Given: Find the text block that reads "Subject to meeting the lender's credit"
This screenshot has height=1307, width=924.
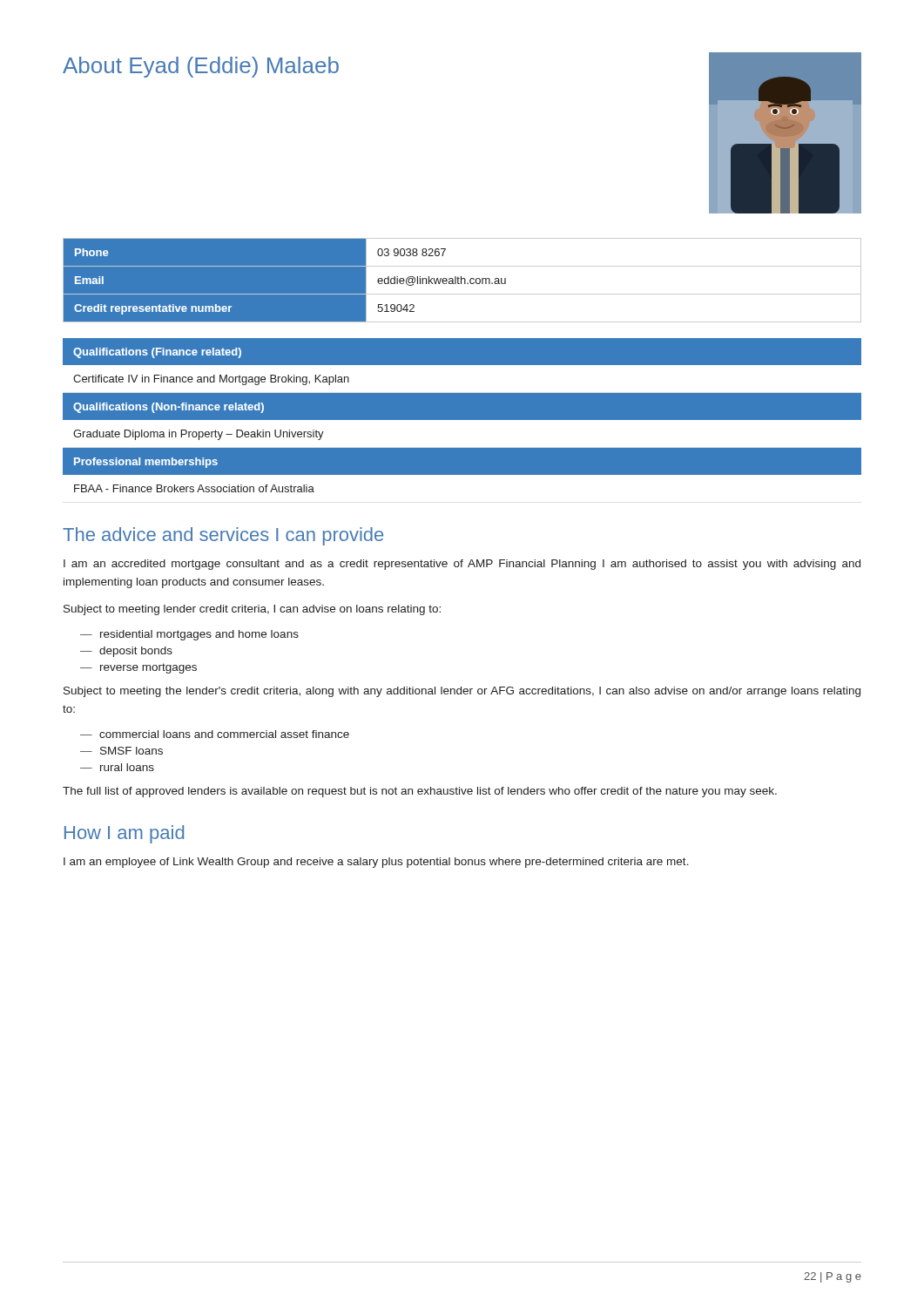Looking at the screenshot, I should click(462, 700).
